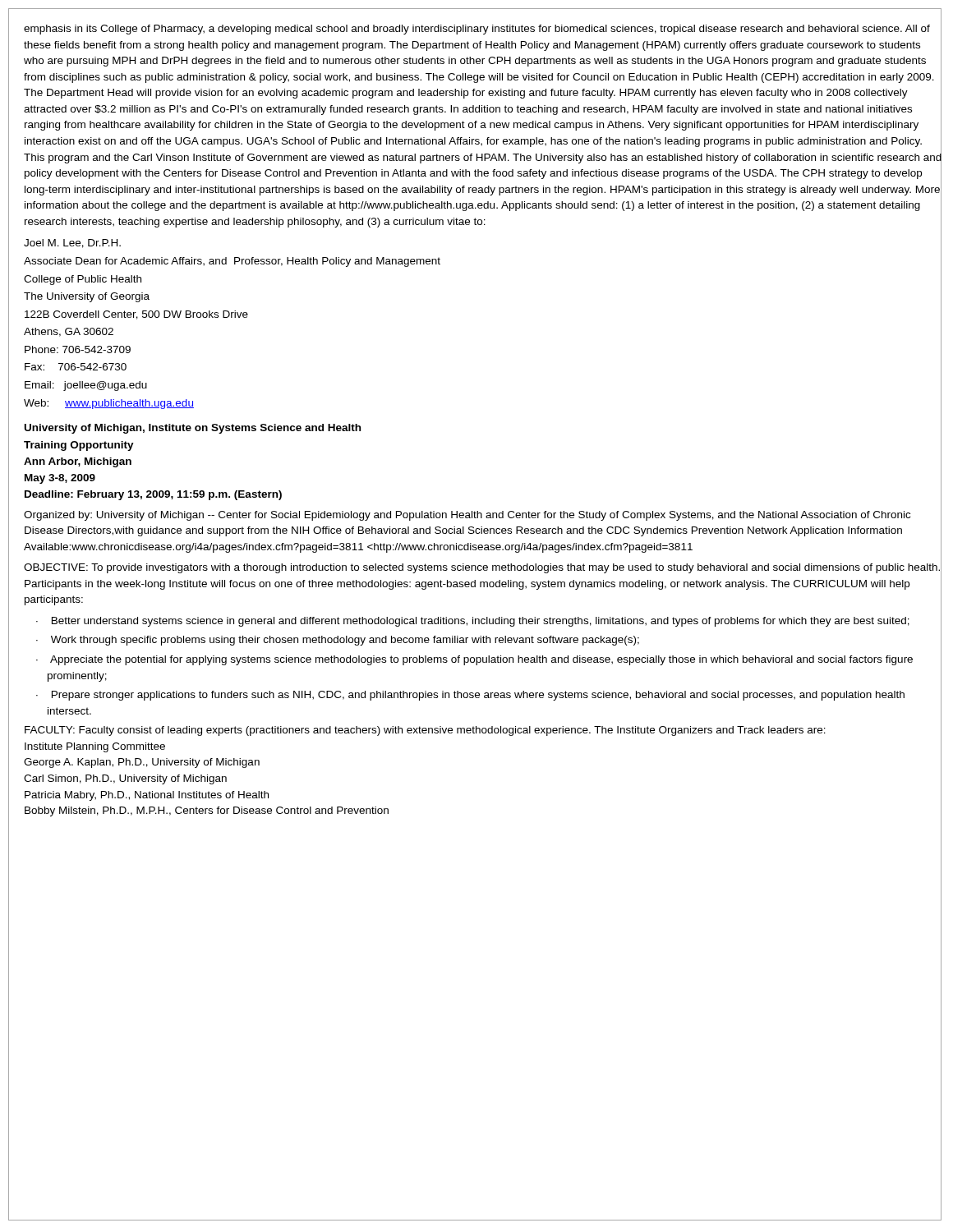The image size is (953, 1232).
Task: Select the list item that says "· Appreciate the potential"
Action: pyautogui.click(x=474, y=667)
